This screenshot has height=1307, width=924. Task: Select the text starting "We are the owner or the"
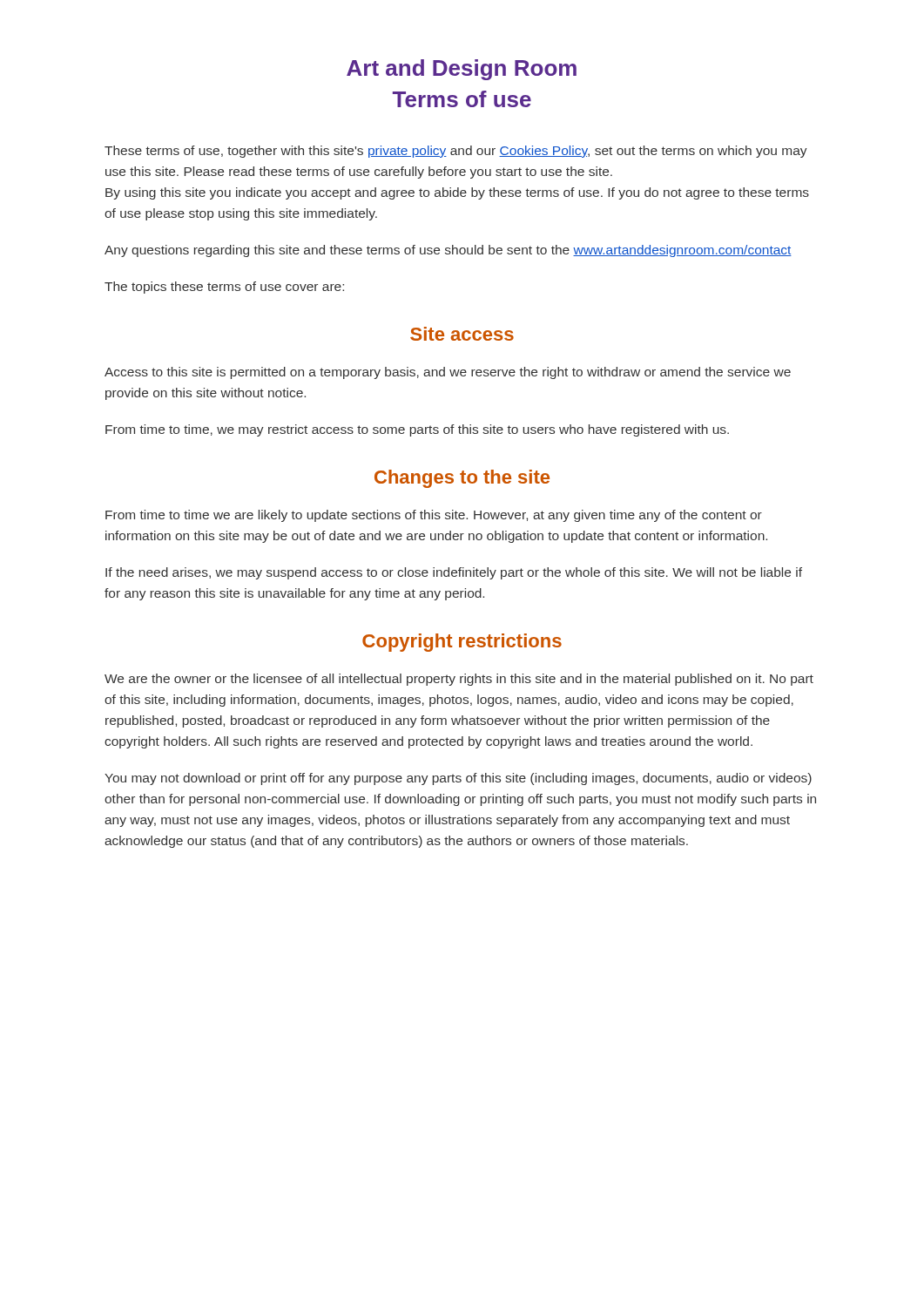click(x=459, y=710)
